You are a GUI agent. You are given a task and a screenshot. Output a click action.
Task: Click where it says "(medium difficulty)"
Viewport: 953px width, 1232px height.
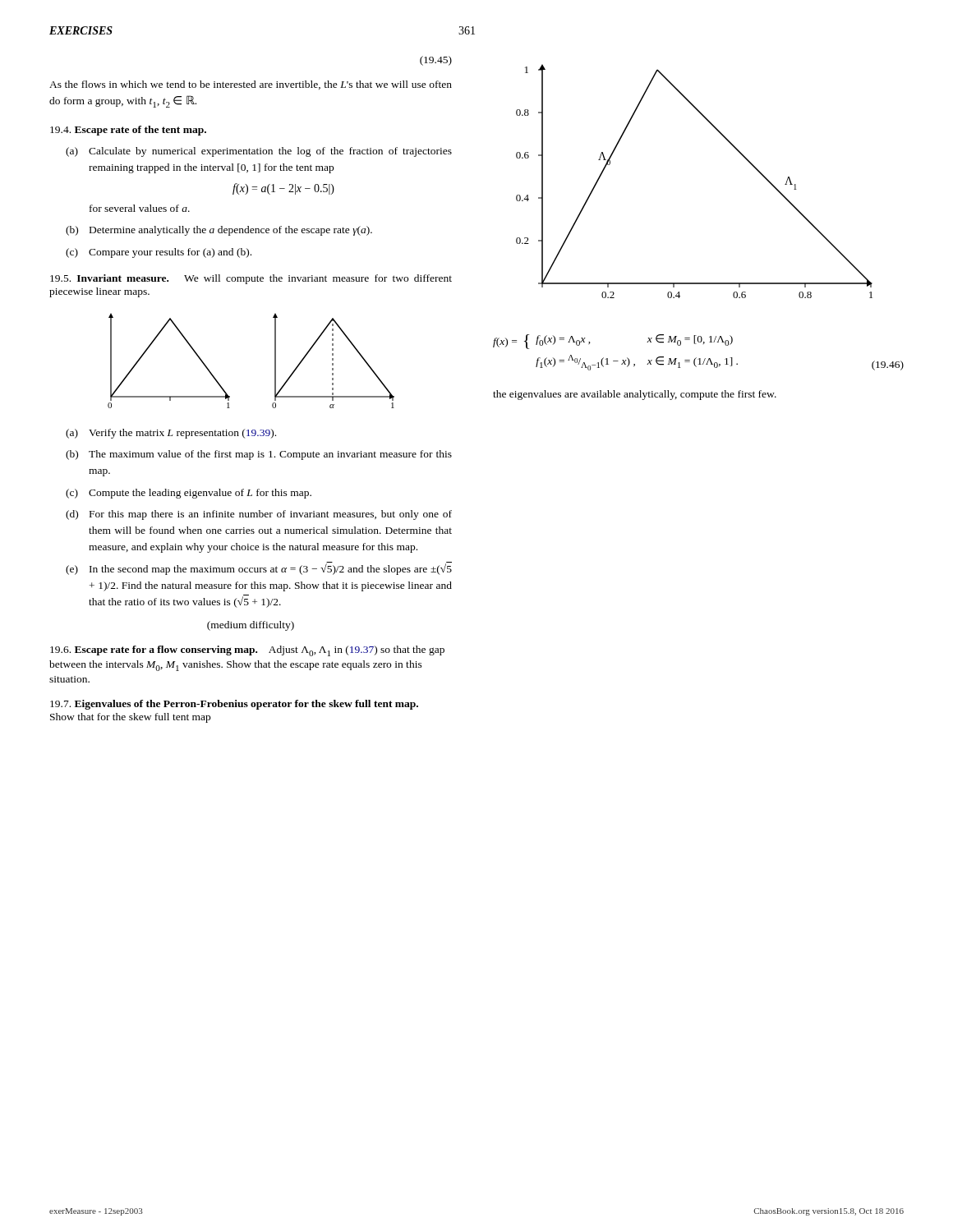click(251, 625)
